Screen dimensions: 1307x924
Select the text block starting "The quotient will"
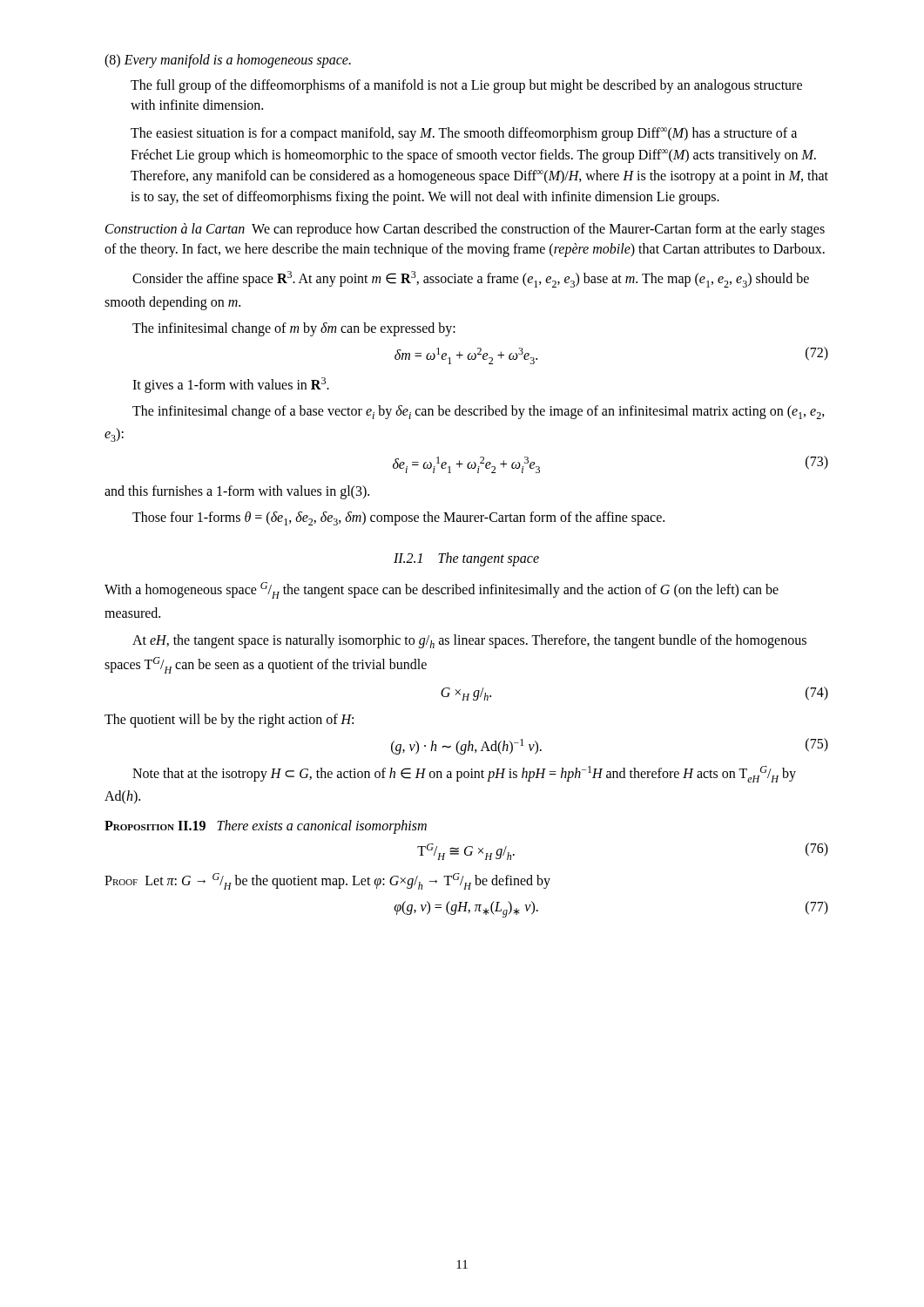coord(230,719)
